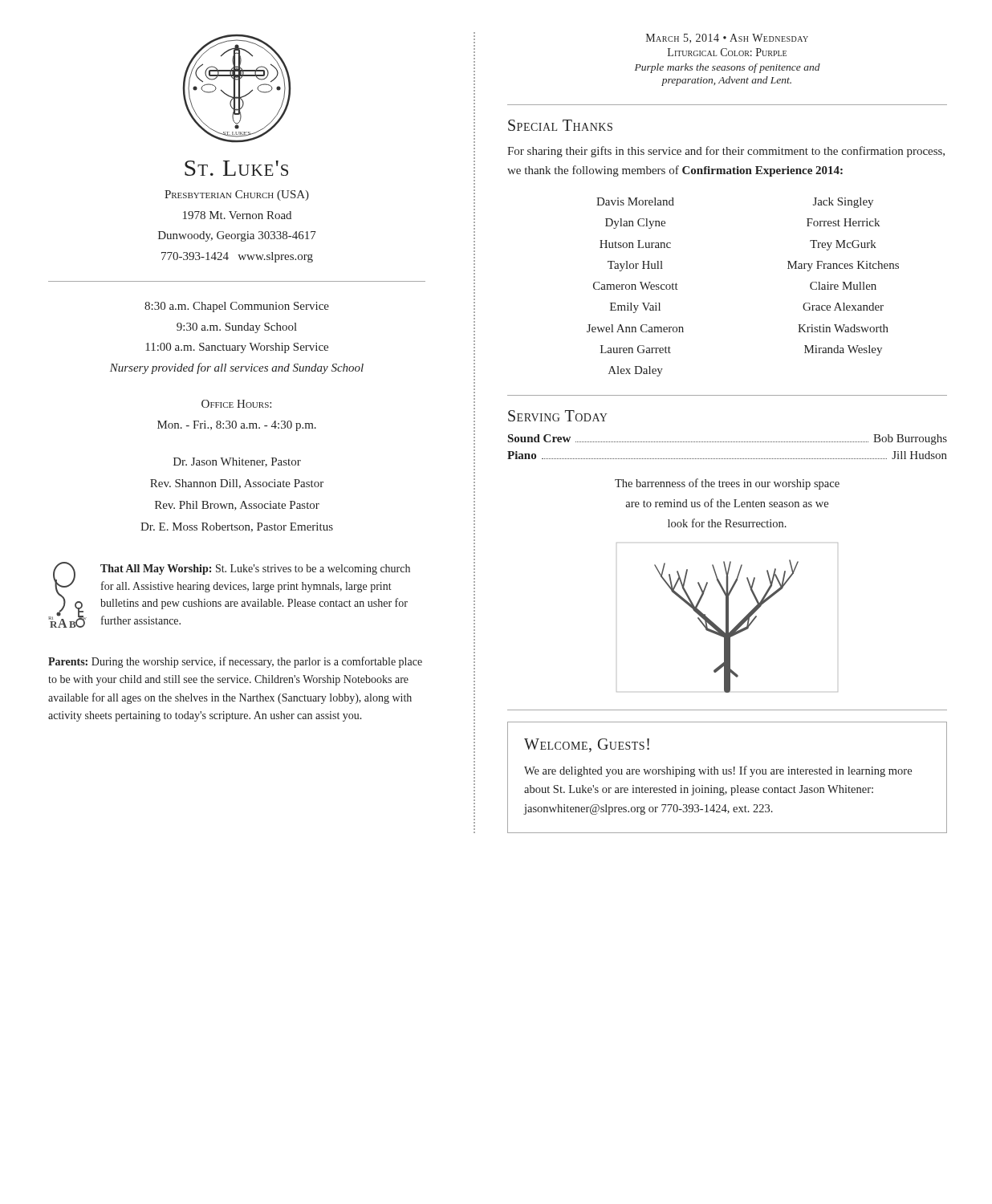Click on the illustration
Screen dimensions: 1204x992
(727, 619)
